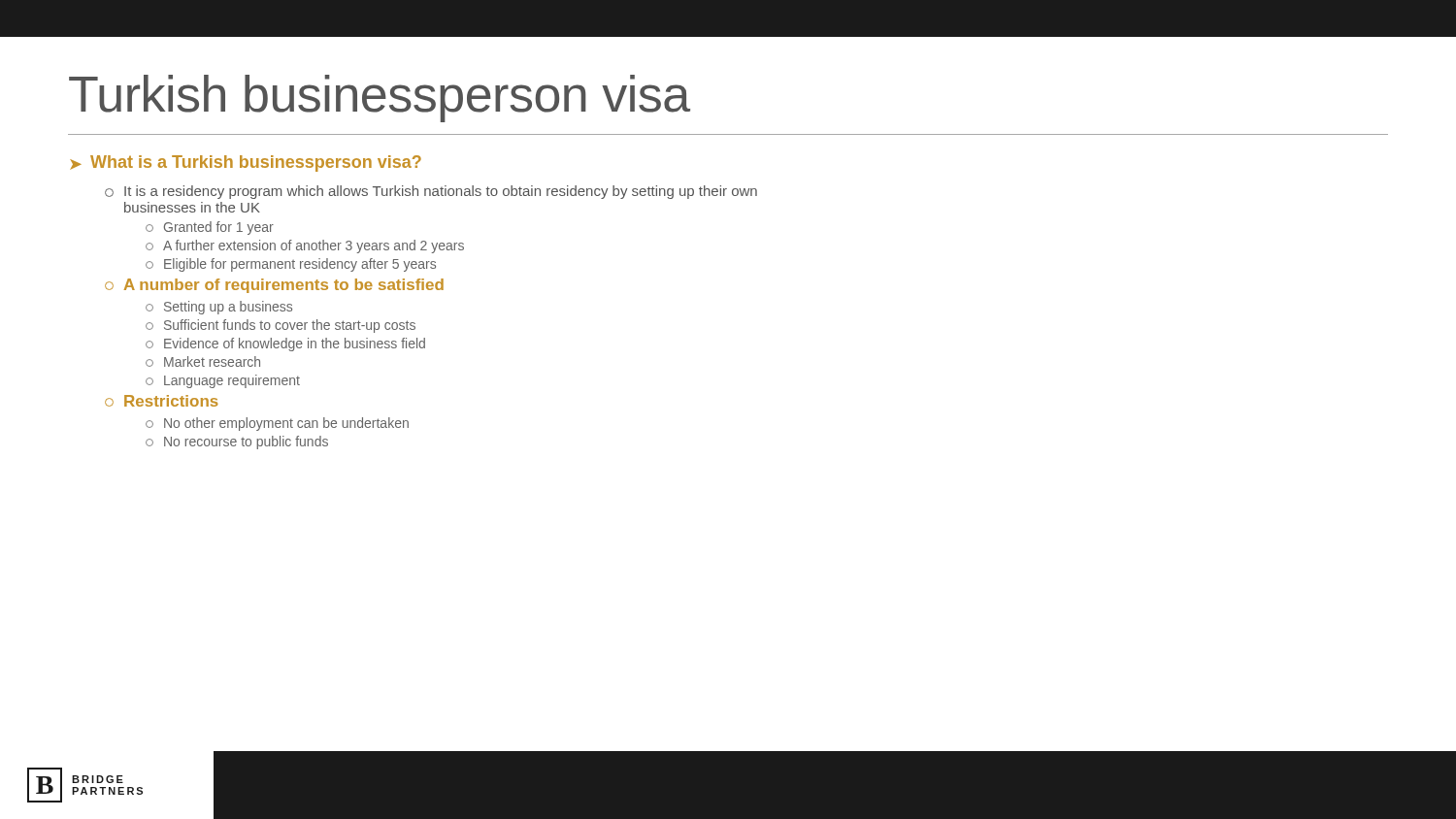Click on the block starting "Setting up a business"

(219, 306)
